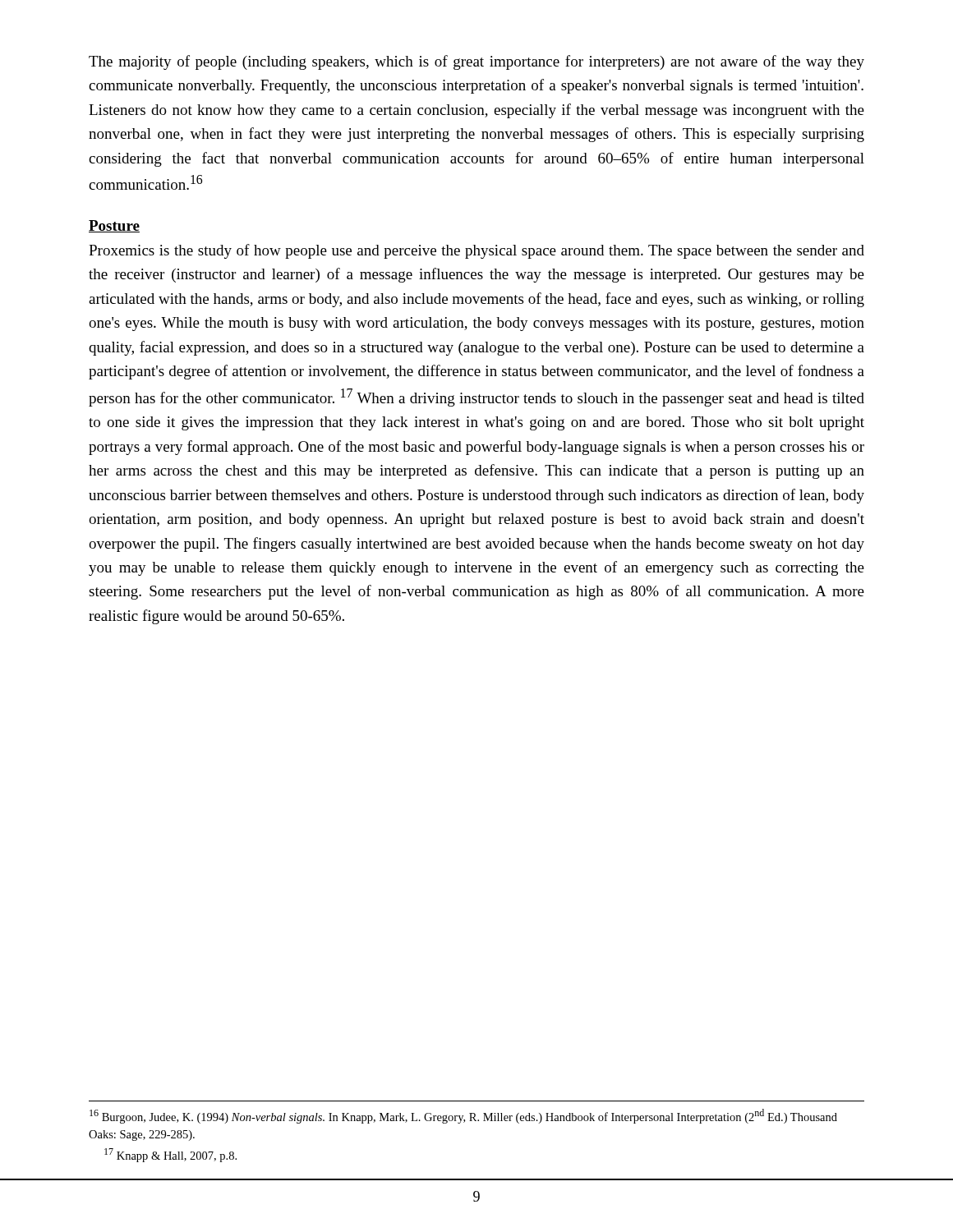
Task: Locate the text block starting "Proxemics is the study of how"
Action: tap(476, 433)
